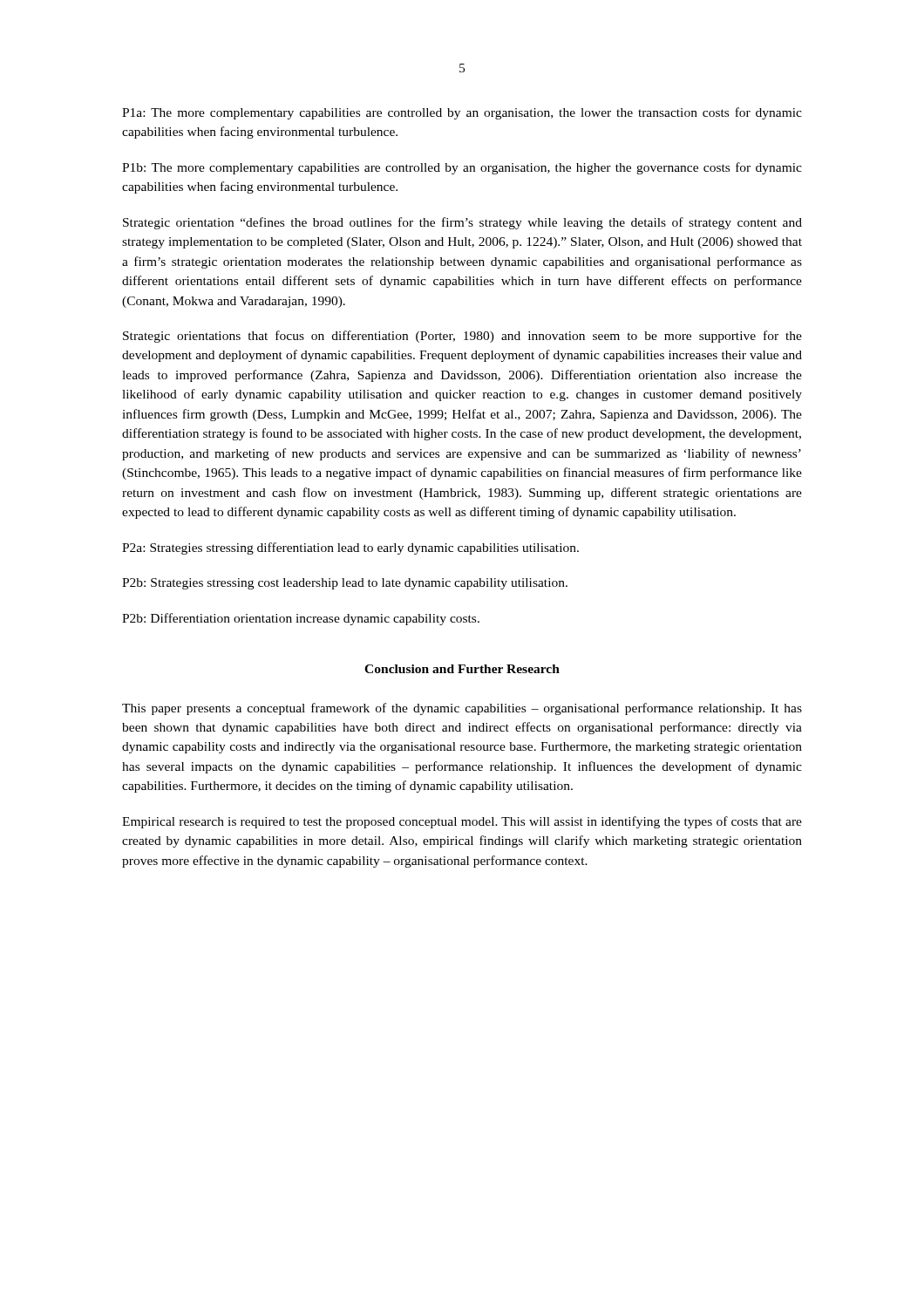Select the passage starting "P2a: Strategies stressing differentiation"
The width and height of the screenshot is (924, 1308).
point(351,547)
